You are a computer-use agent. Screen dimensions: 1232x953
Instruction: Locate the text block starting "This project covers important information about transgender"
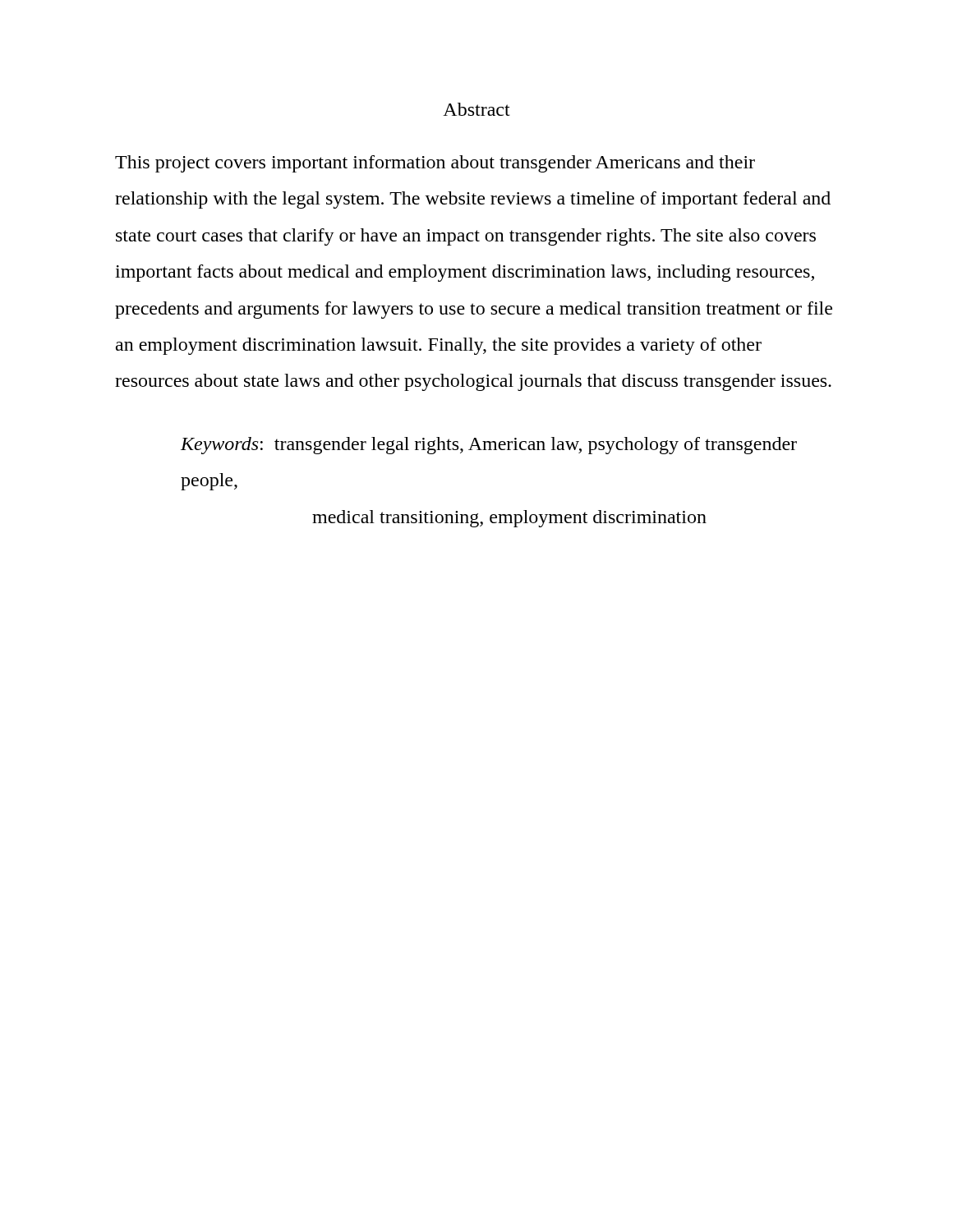474,271
